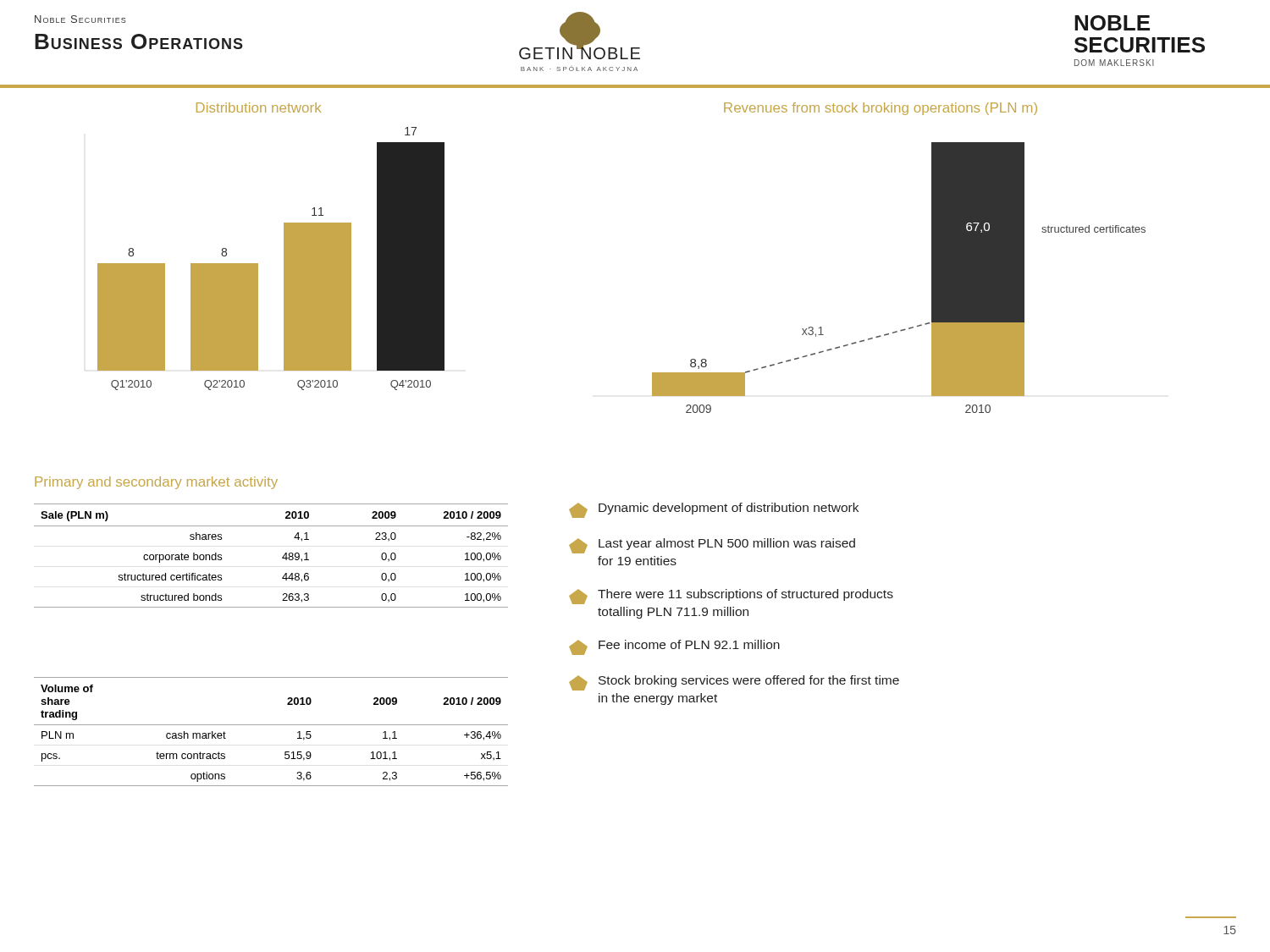The width and height of the screenshot is (1270, 952).
Task: Where is the passage that starts "Fee income of PLN 92.1"?
Action: [674, 647]
